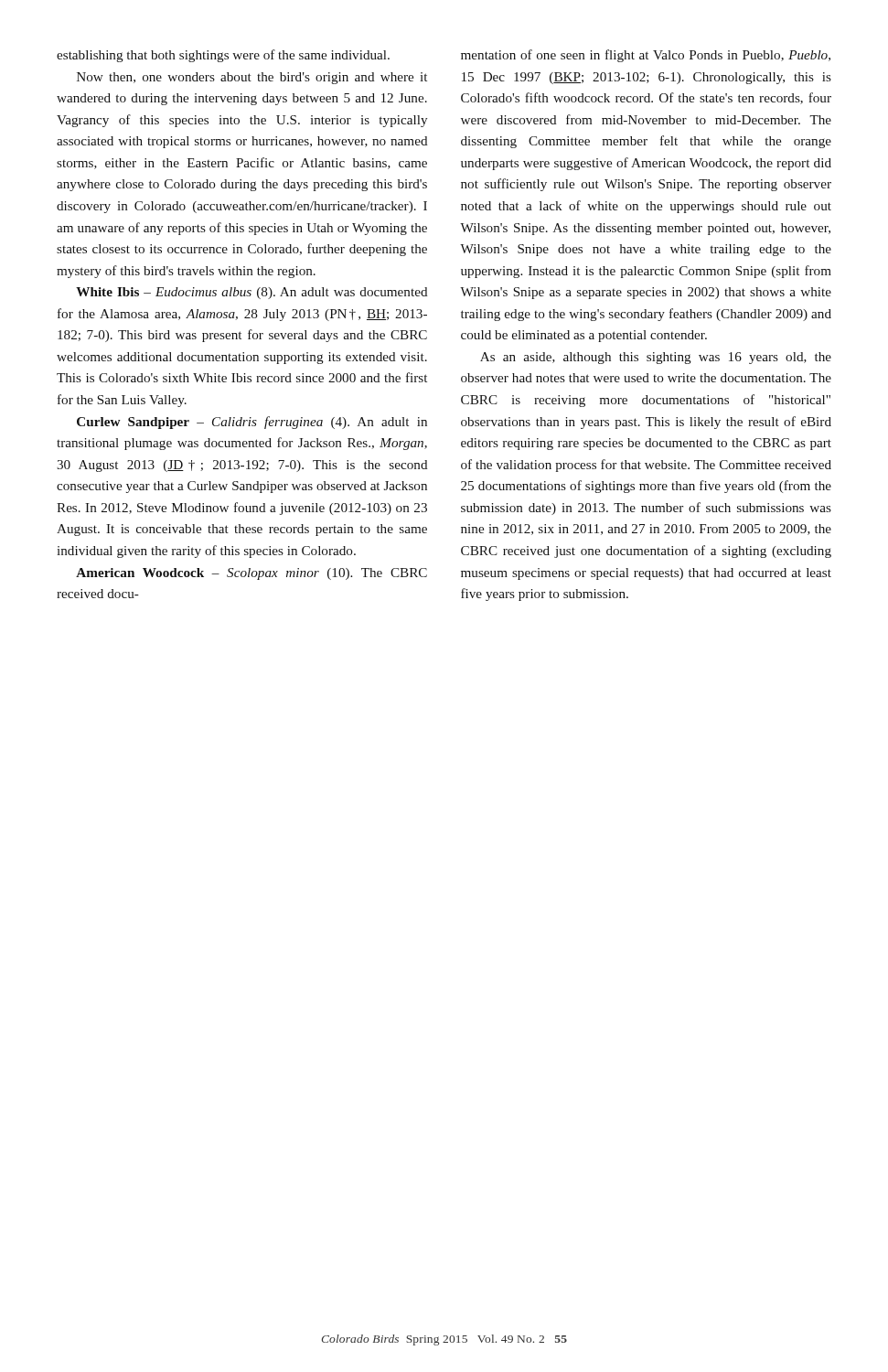
Task: Navigate to the text starting "White Ibis – Eudocimus albus (8)."
Action: coord(242,346)
